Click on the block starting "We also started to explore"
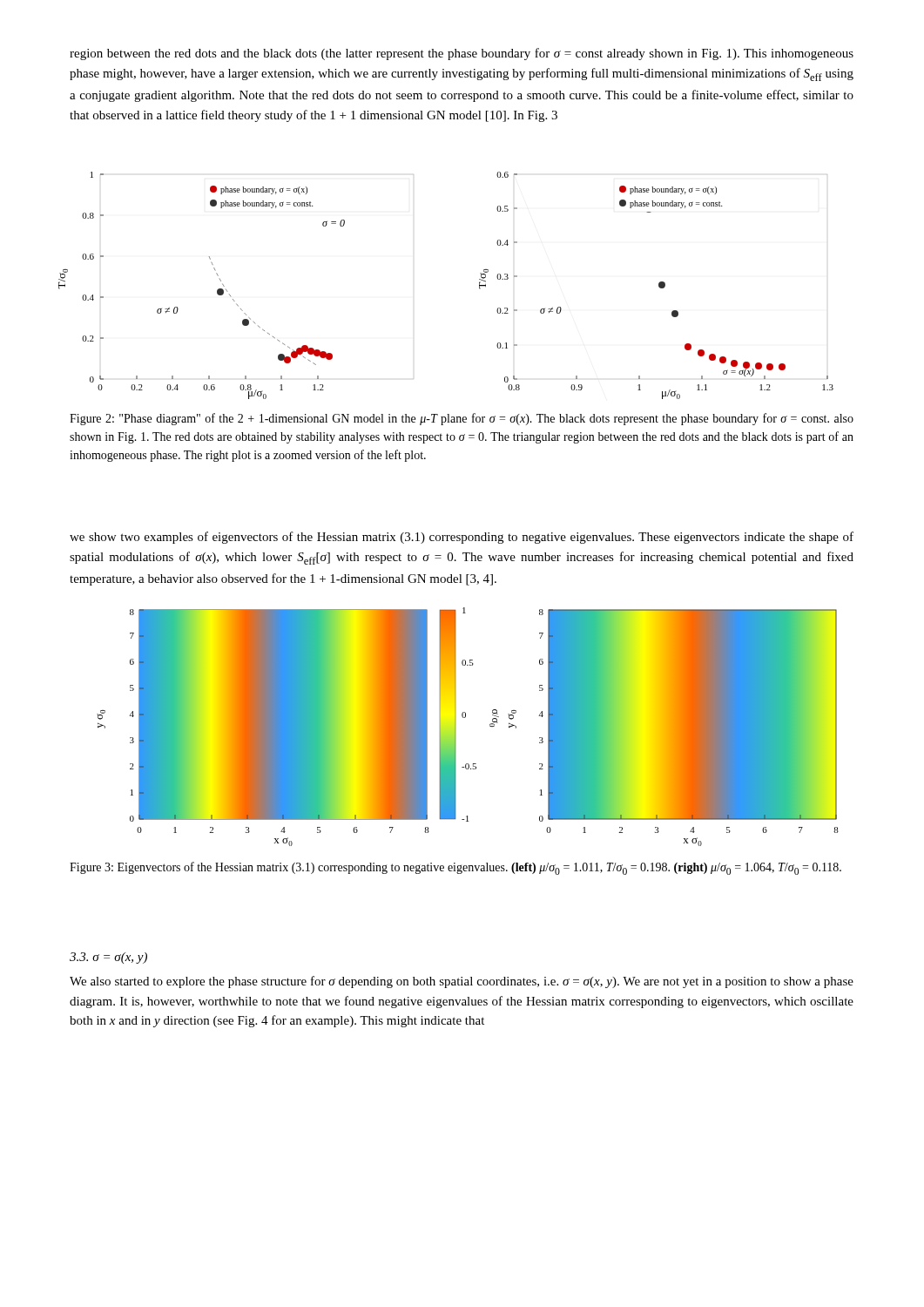This screenshot has width=924, height=1307. [462, 1001]
